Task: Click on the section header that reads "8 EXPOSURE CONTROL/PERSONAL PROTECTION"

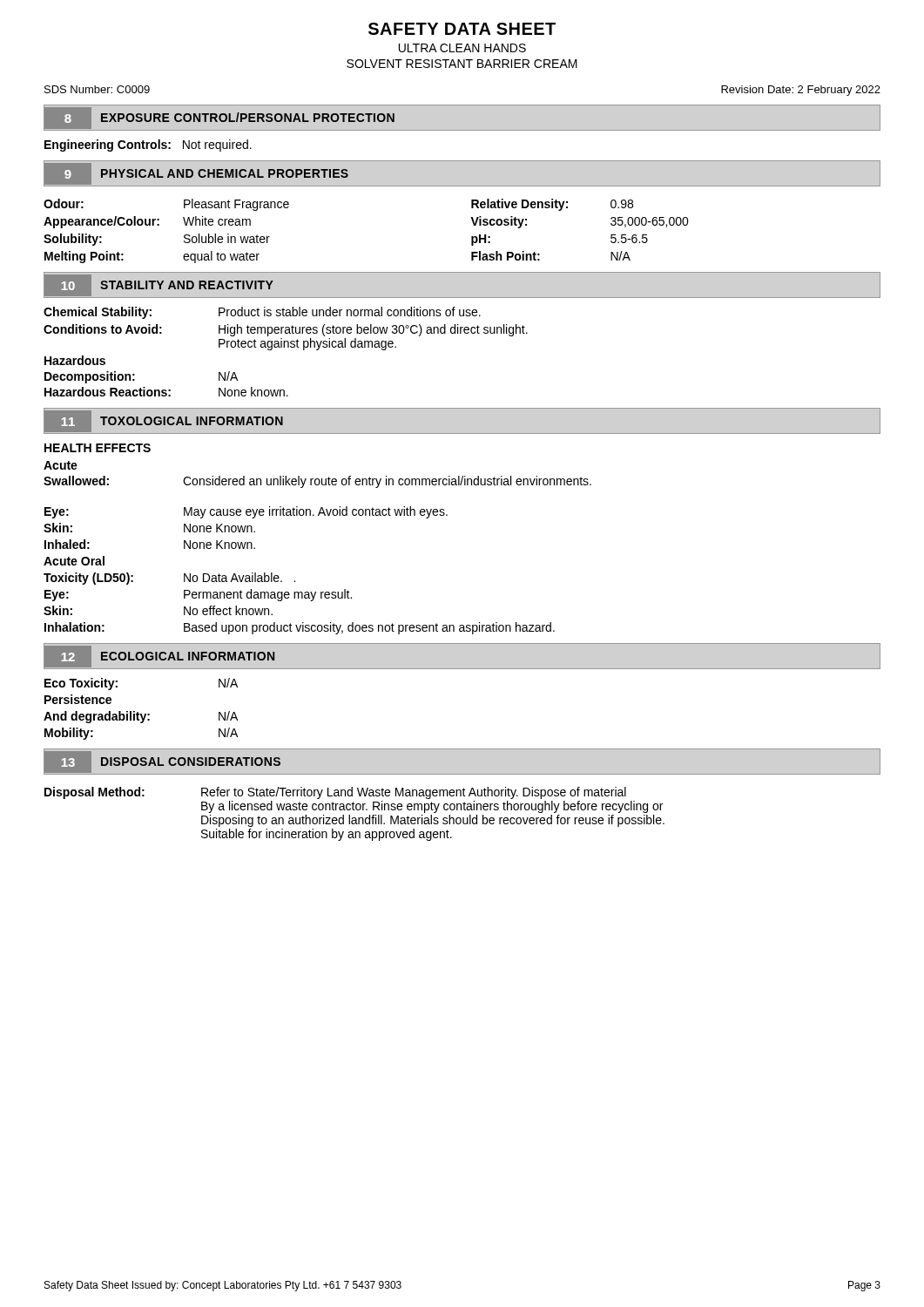Action: [220, 118]
